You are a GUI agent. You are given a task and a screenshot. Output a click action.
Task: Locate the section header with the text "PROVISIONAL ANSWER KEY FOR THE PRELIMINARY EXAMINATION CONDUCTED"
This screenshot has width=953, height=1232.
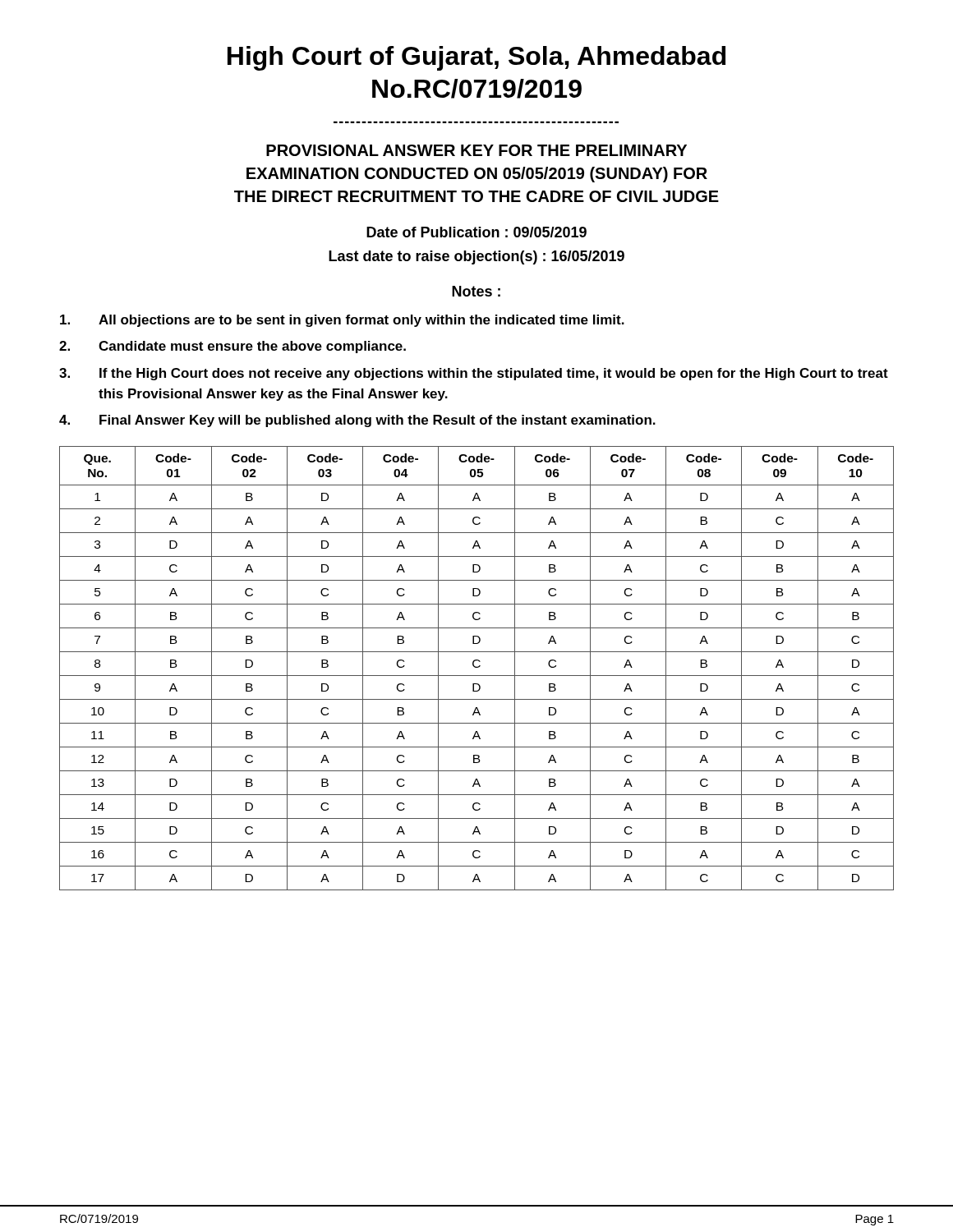[476, 173]
